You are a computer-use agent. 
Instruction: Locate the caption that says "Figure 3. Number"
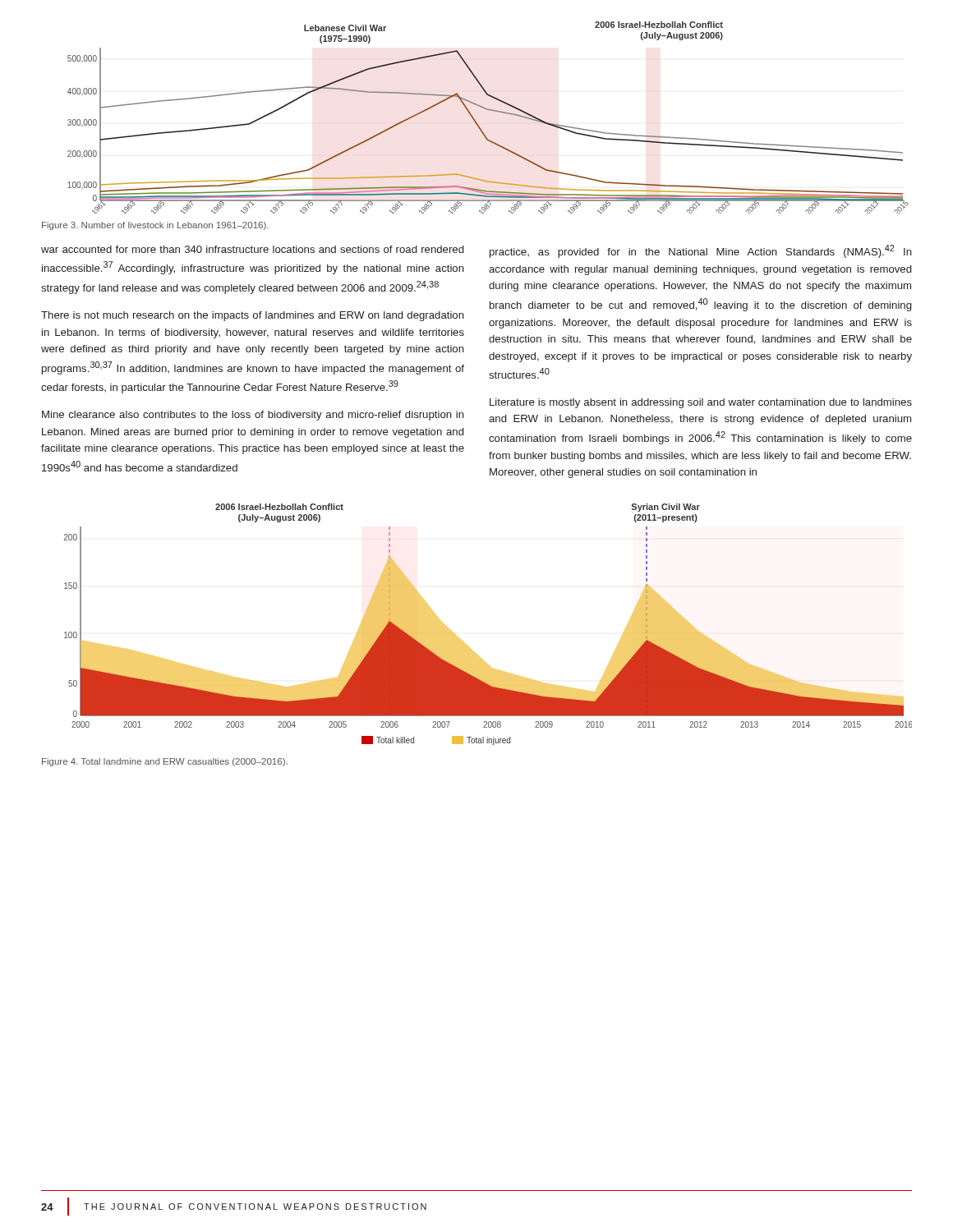click(155, 225)
